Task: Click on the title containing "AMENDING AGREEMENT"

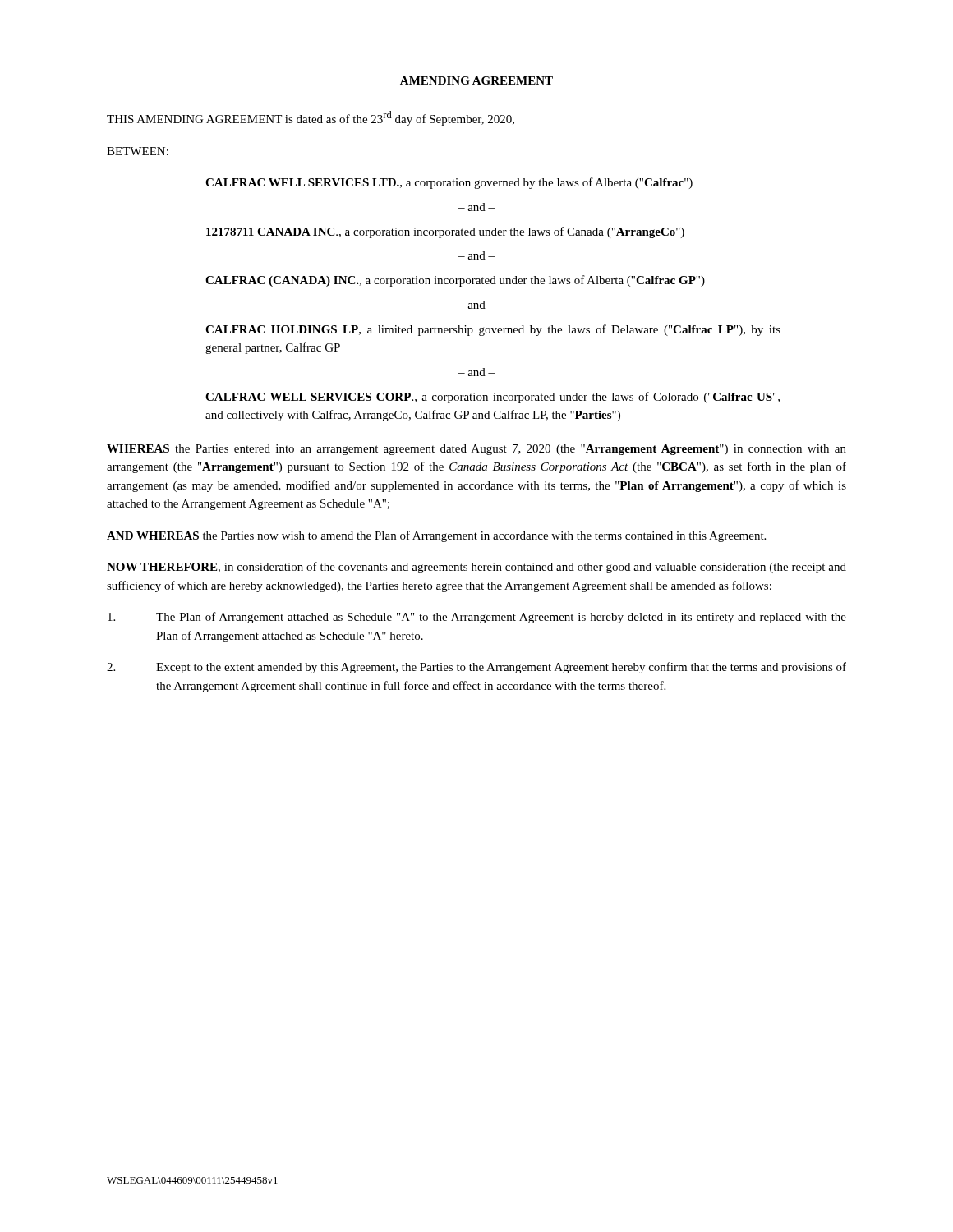Action: click(476, 81)
